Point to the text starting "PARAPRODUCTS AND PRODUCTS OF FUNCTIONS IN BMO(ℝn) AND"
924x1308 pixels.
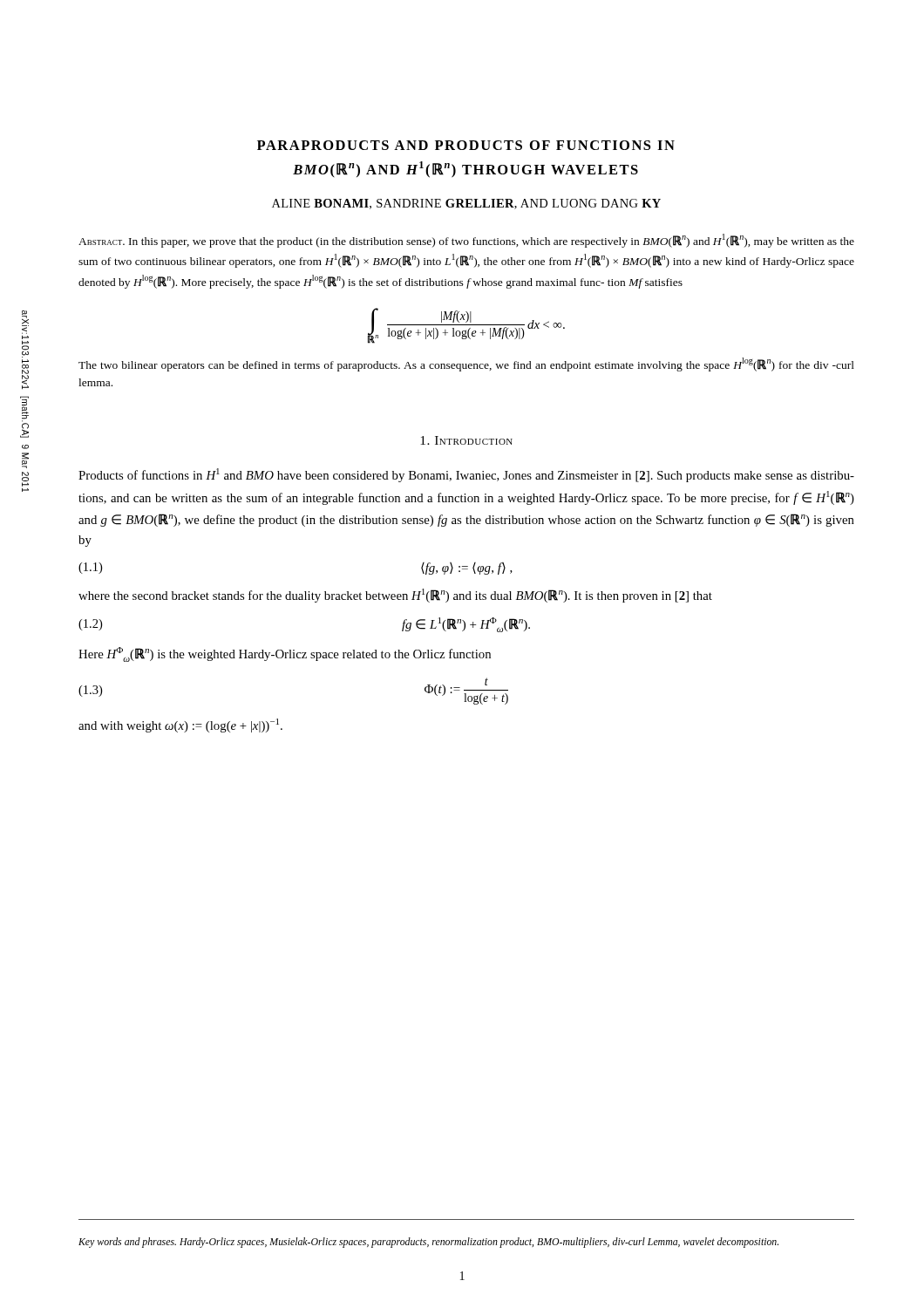[466, 158]
